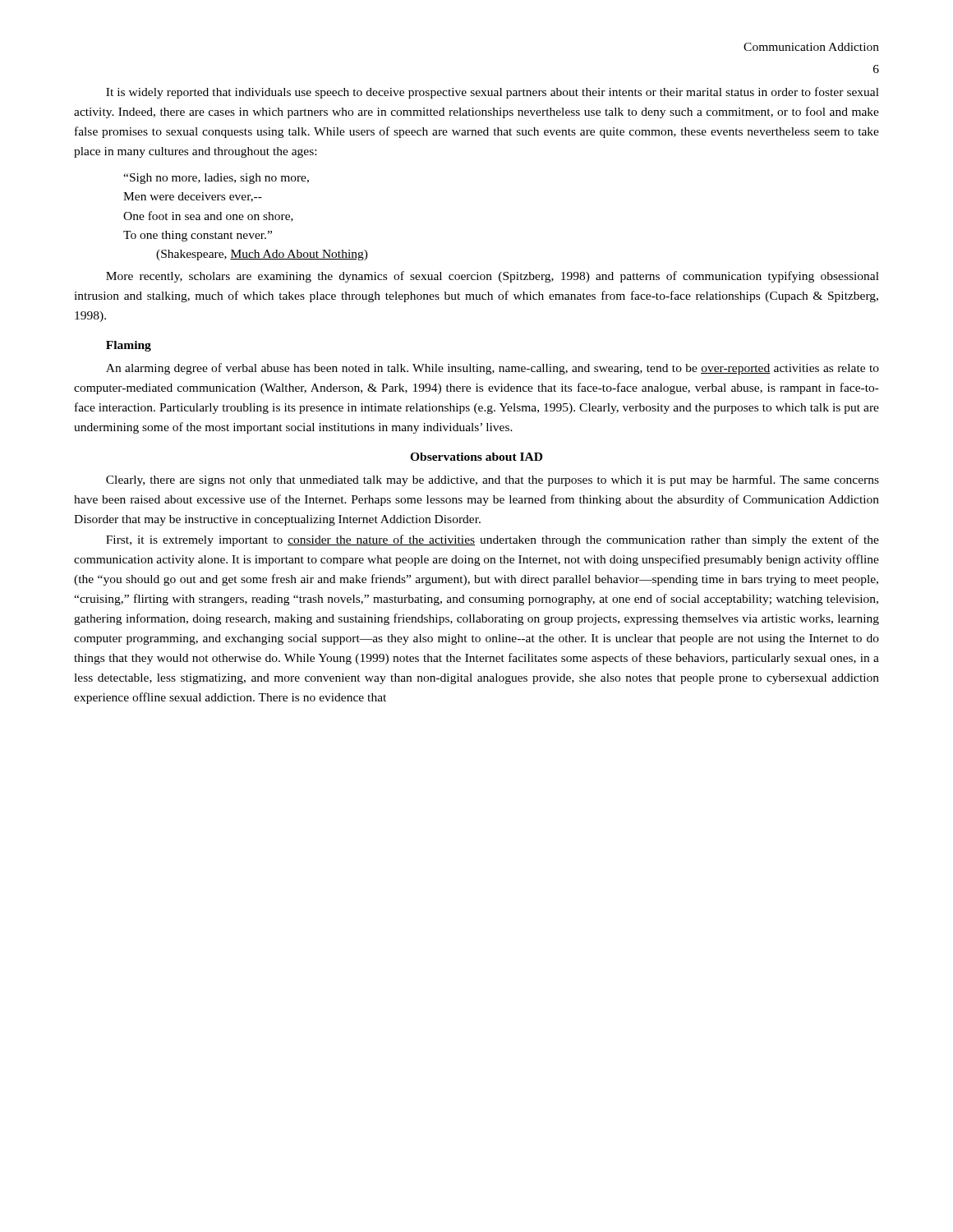Click on the text block that says "First, it is extremely important to consider"
Image resolution: width=953 pixels, height=1232 pixels.
coord(476,618)
